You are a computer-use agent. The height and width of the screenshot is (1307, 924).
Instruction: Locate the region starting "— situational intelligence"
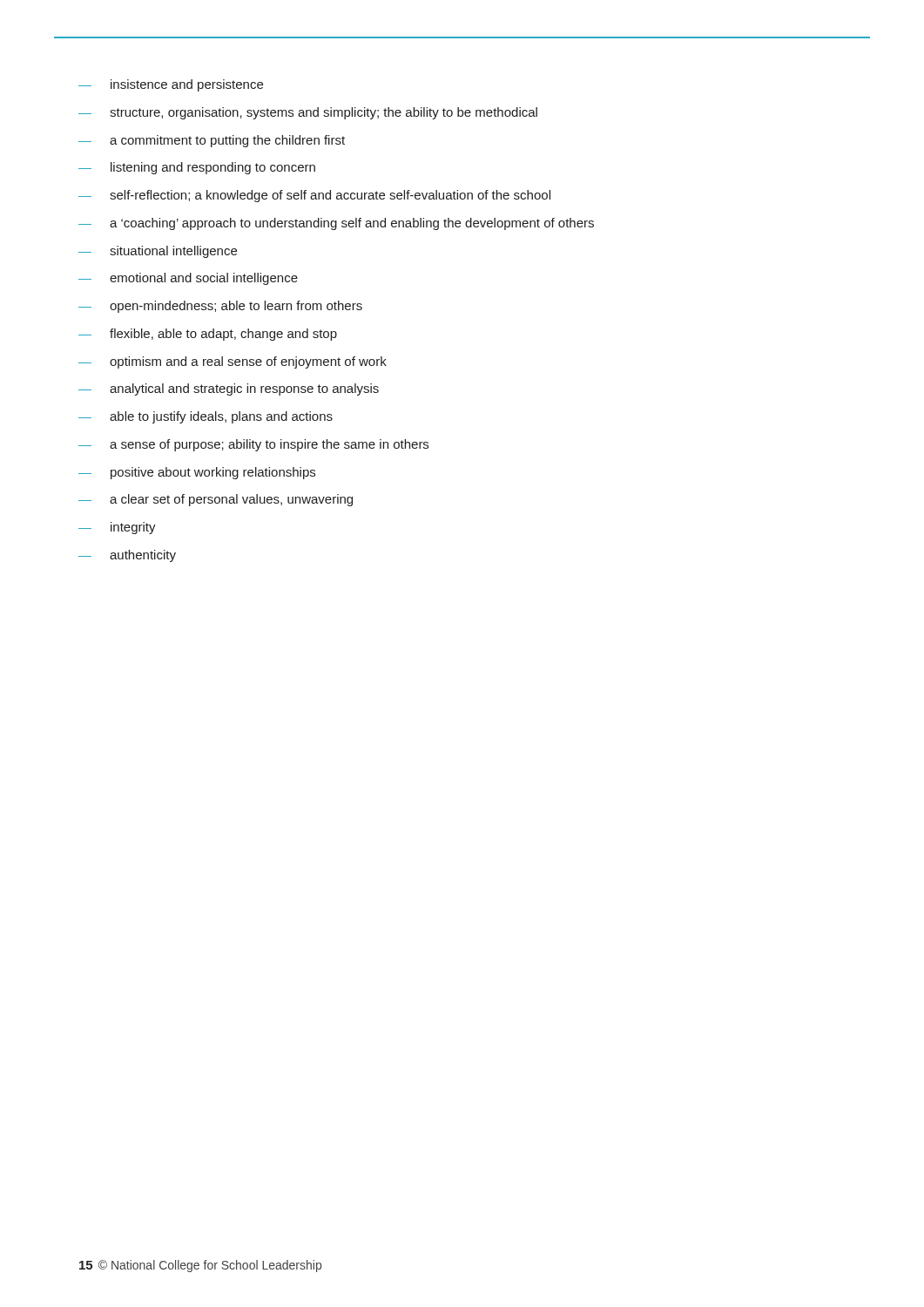pyautogui.click(x=158, y=252)
